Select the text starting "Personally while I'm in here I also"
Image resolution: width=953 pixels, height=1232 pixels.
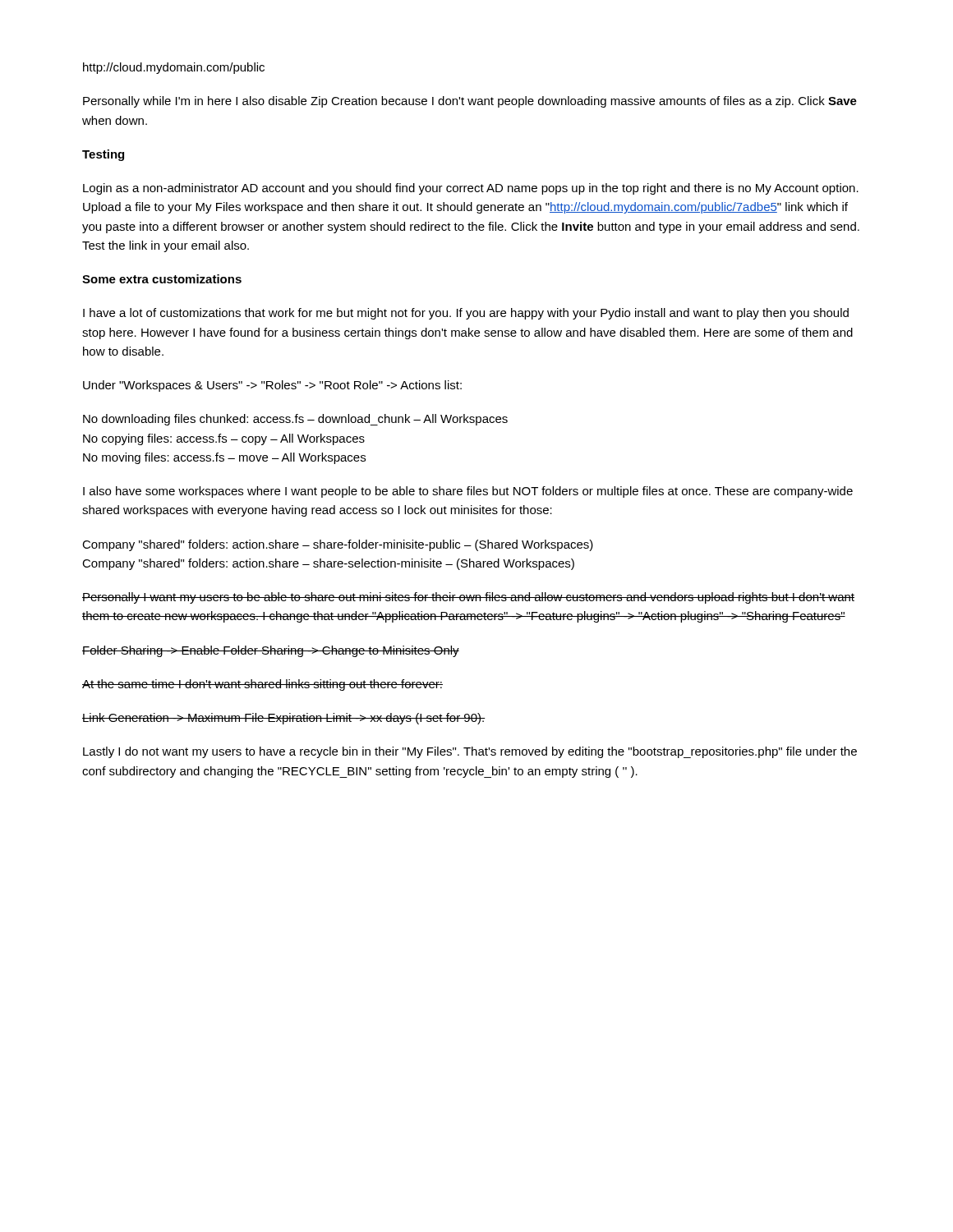point(476,111)
